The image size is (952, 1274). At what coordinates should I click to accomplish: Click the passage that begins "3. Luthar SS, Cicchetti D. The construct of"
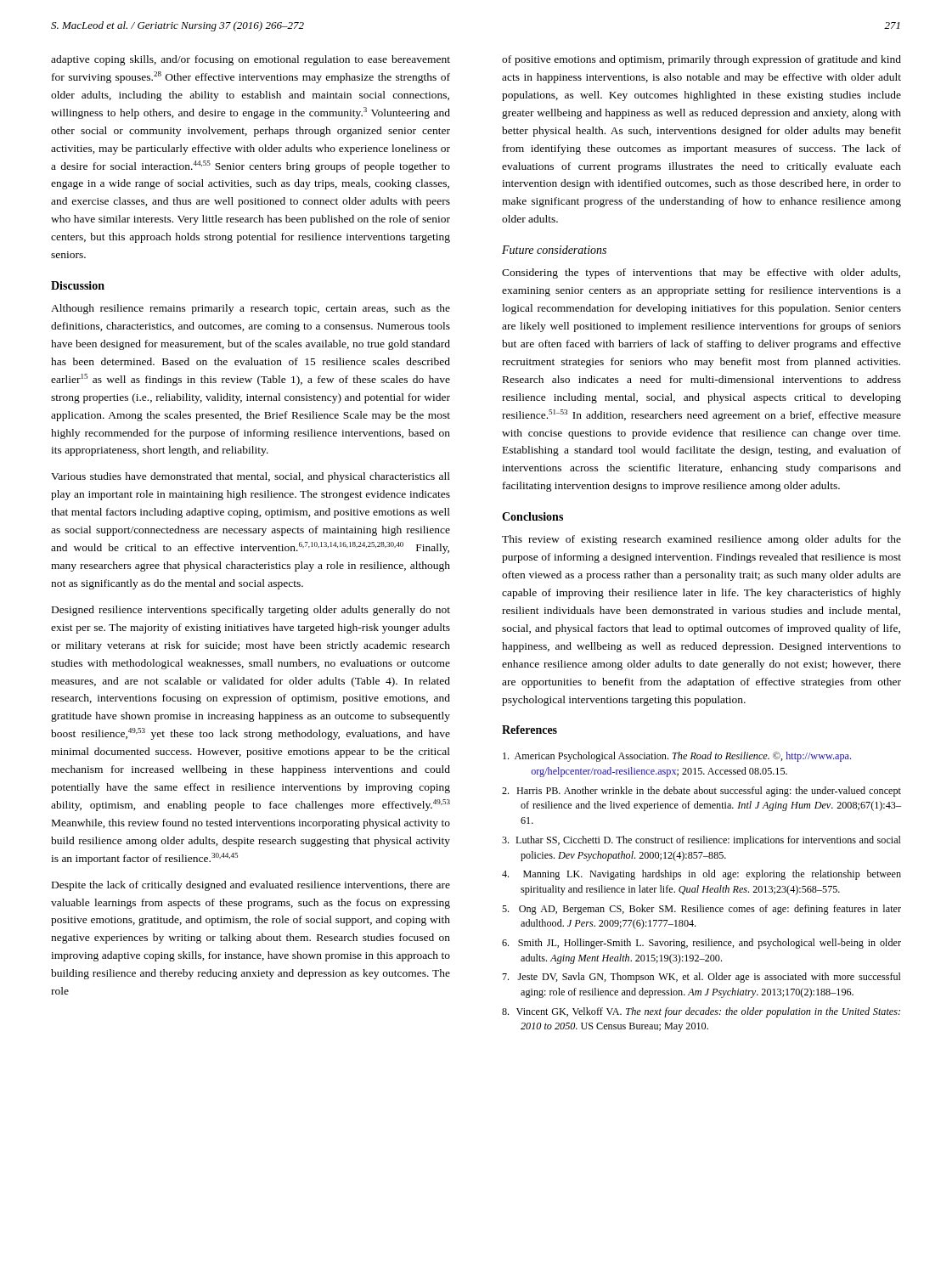click(701, 847)
